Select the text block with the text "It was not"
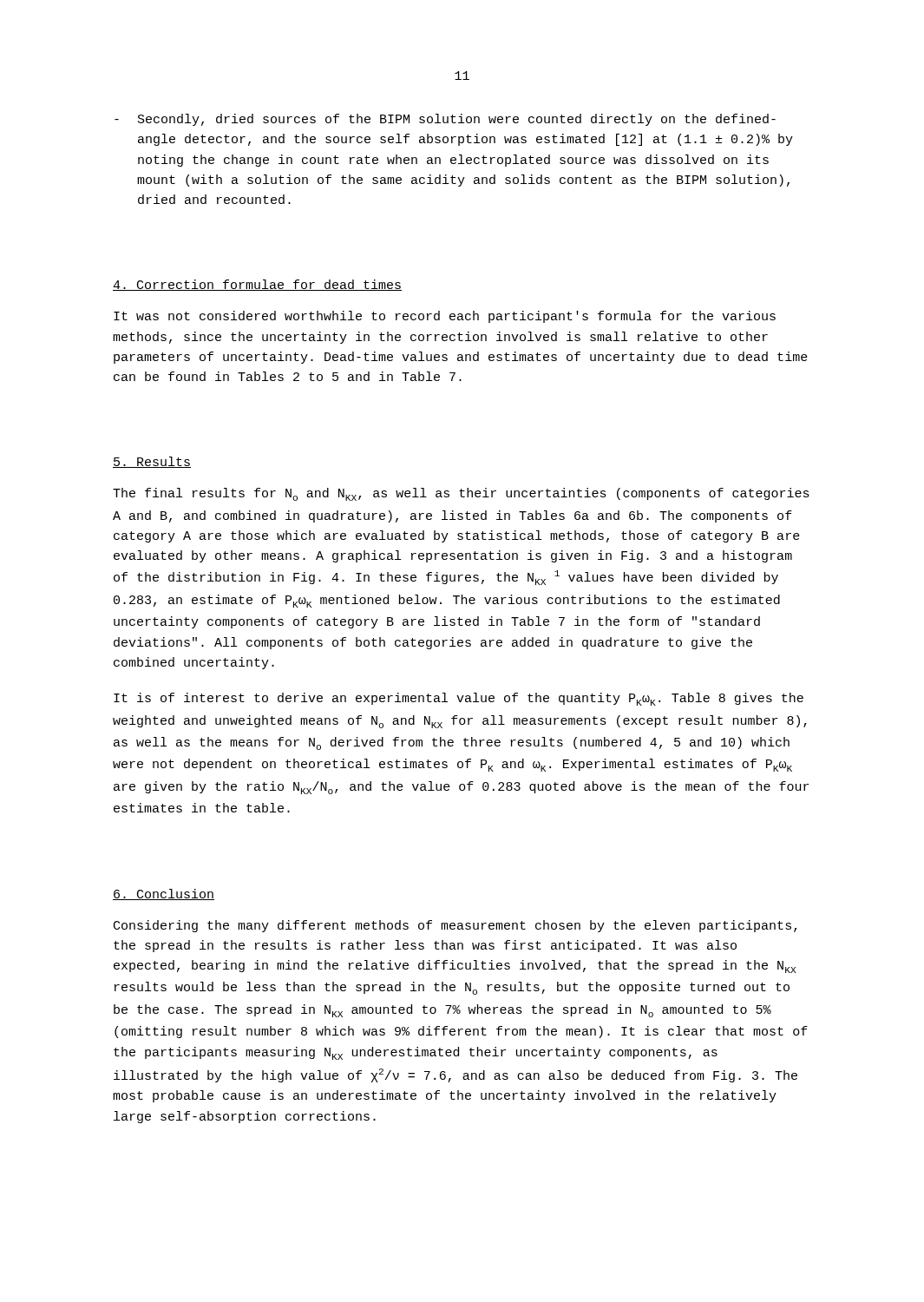 point(460,348)
